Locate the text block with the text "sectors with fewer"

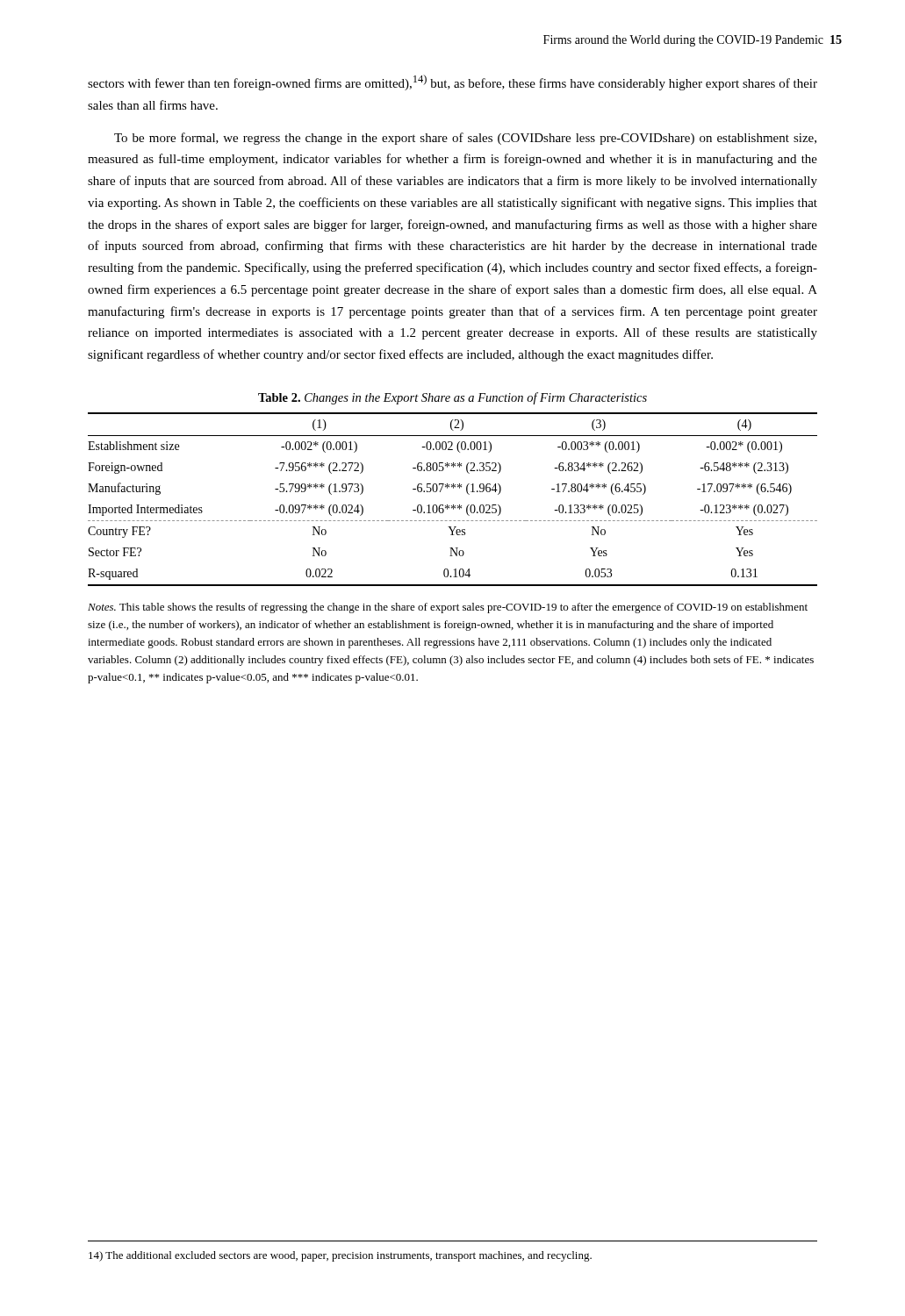452,92
